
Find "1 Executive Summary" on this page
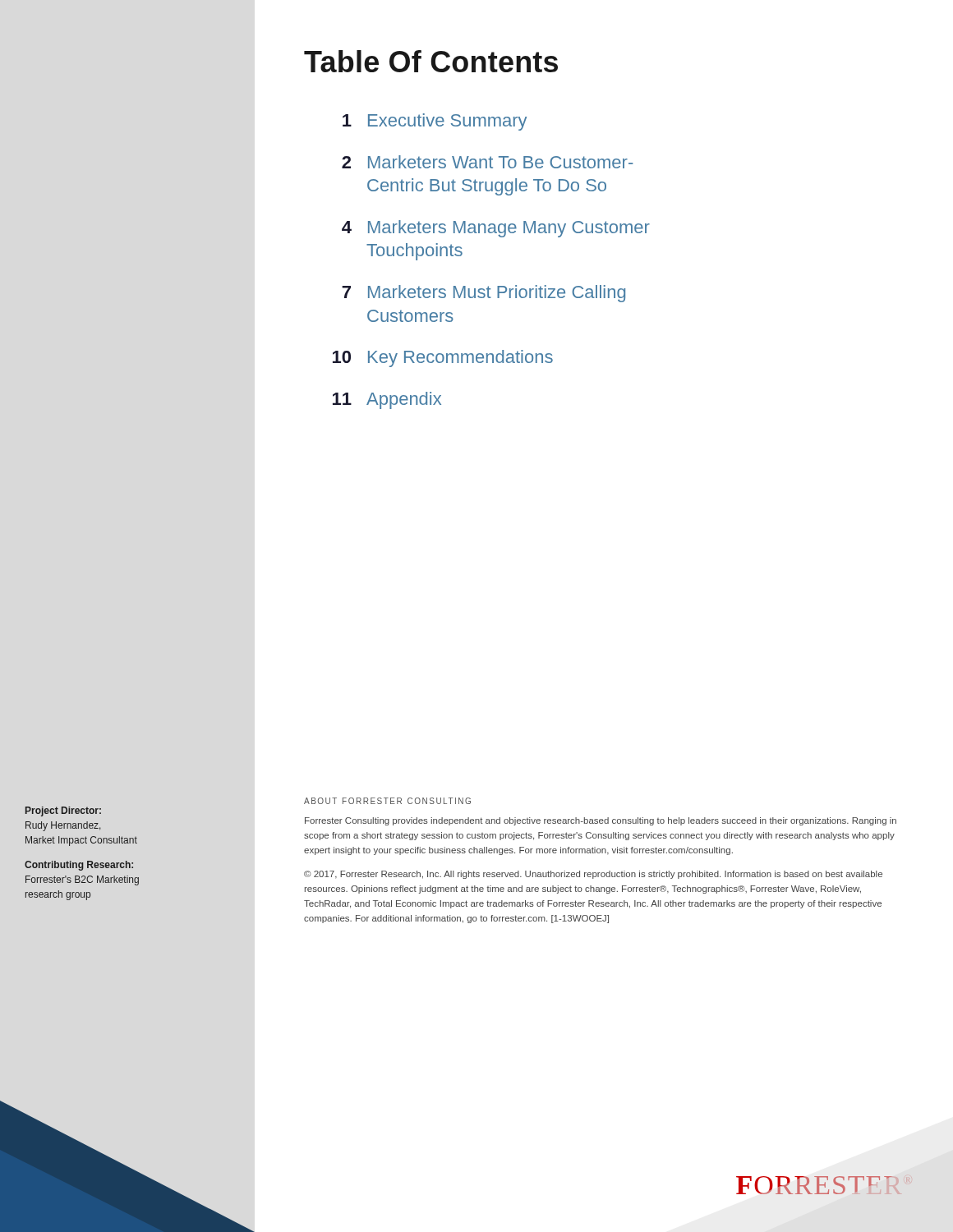(x=420, y=121)
